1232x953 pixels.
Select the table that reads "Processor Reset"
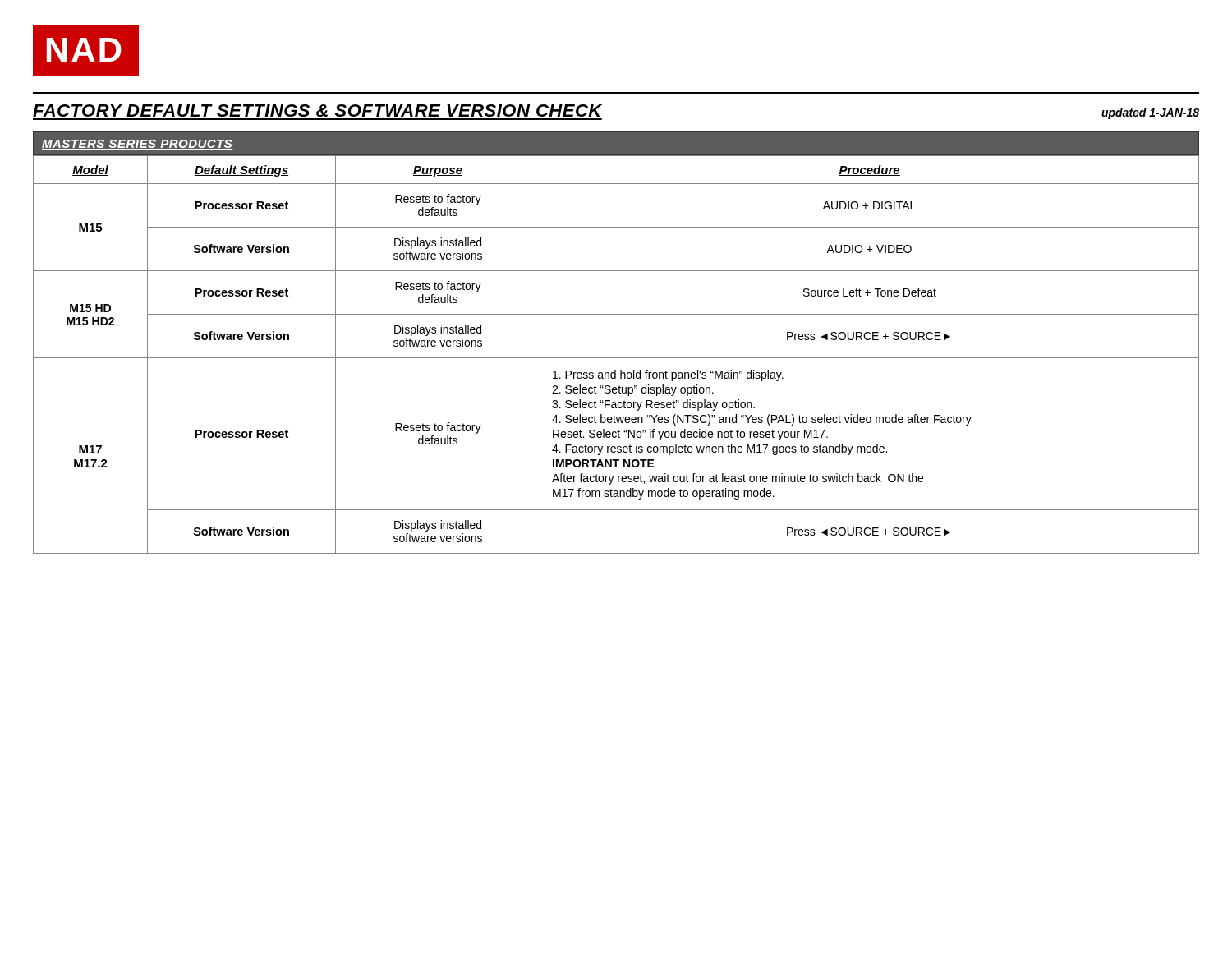coord(616,354)
